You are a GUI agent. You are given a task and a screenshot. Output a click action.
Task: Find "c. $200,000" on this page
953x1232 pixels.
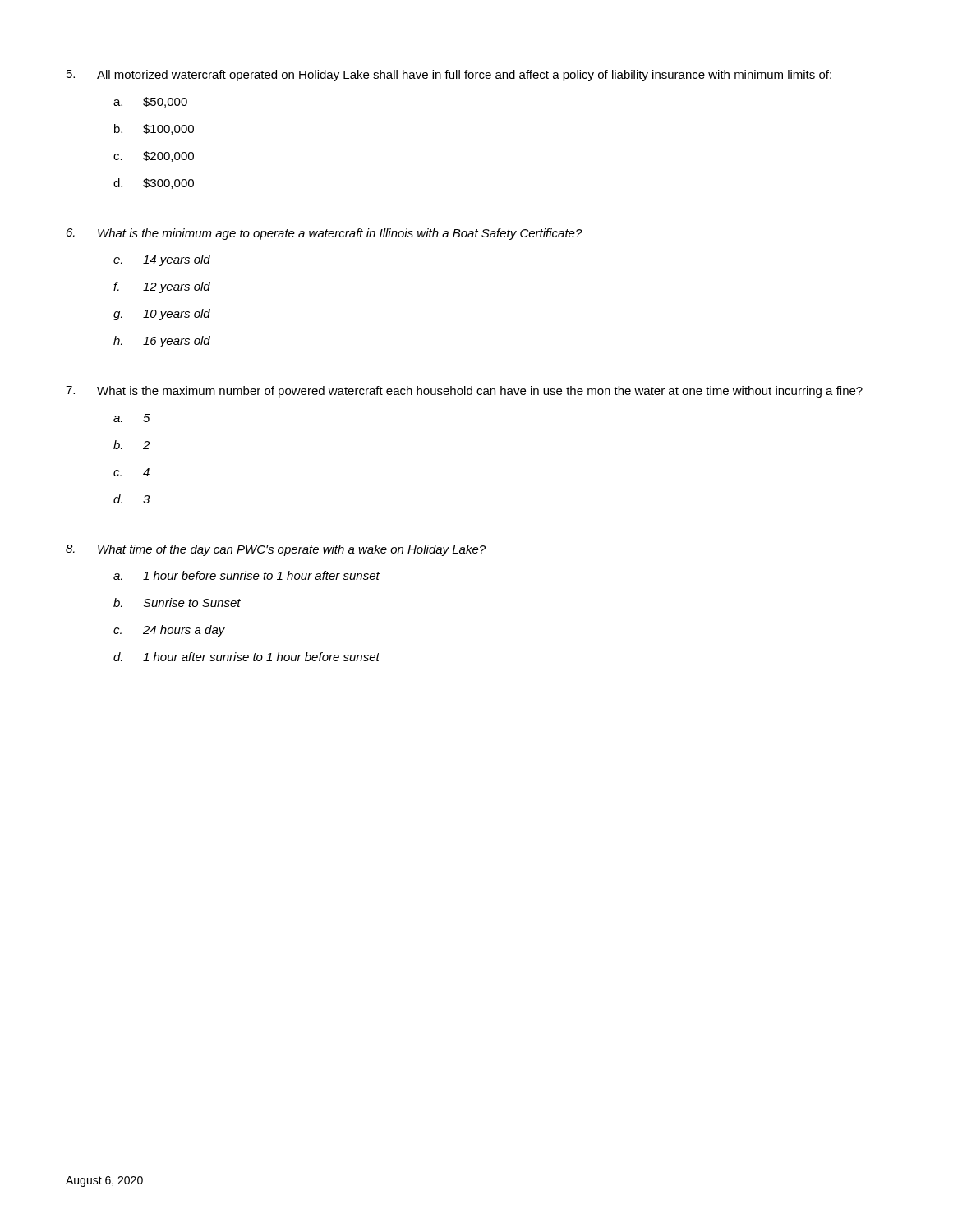tap(154, 156)
